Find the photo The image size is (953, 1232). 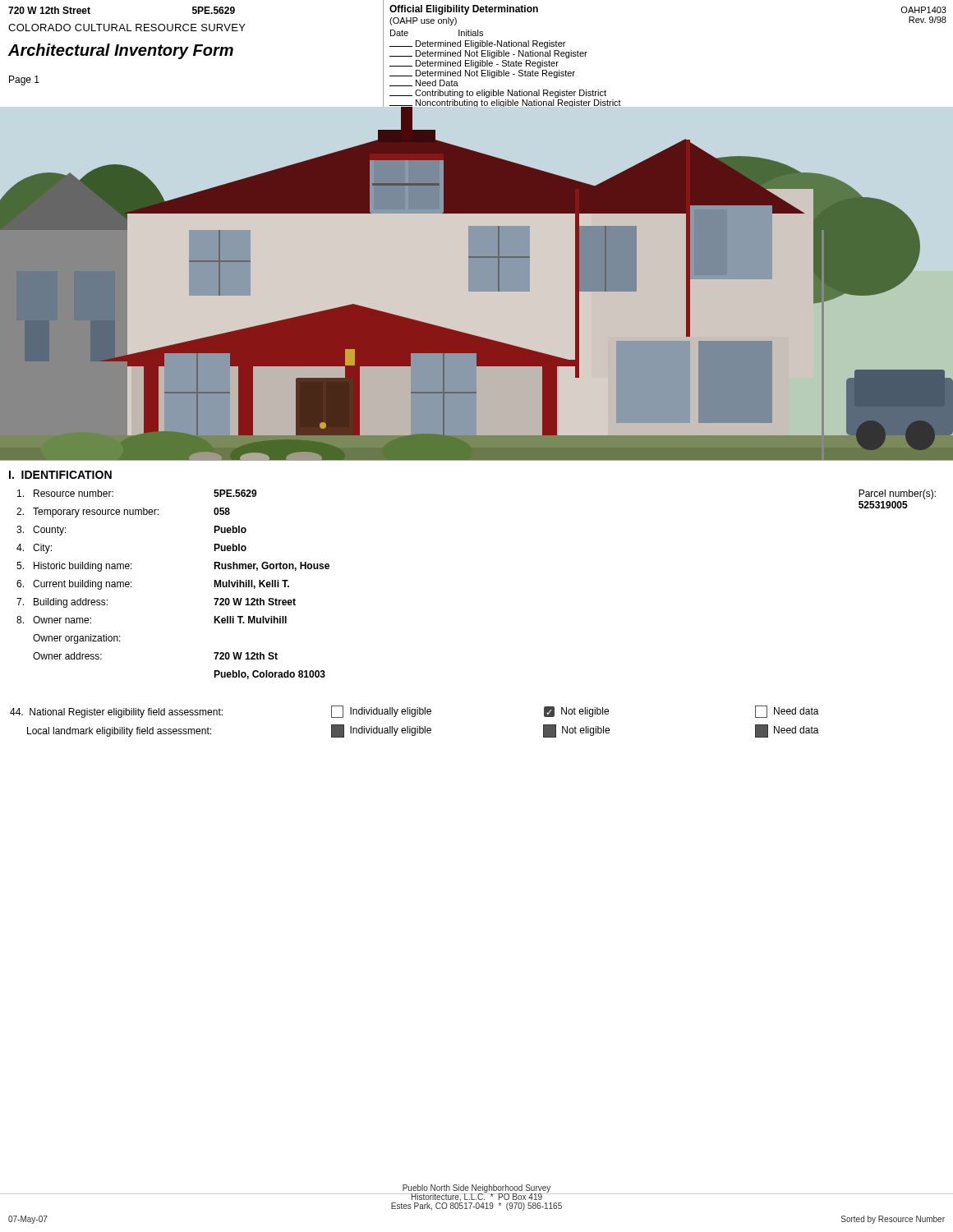tap(476, 283)
